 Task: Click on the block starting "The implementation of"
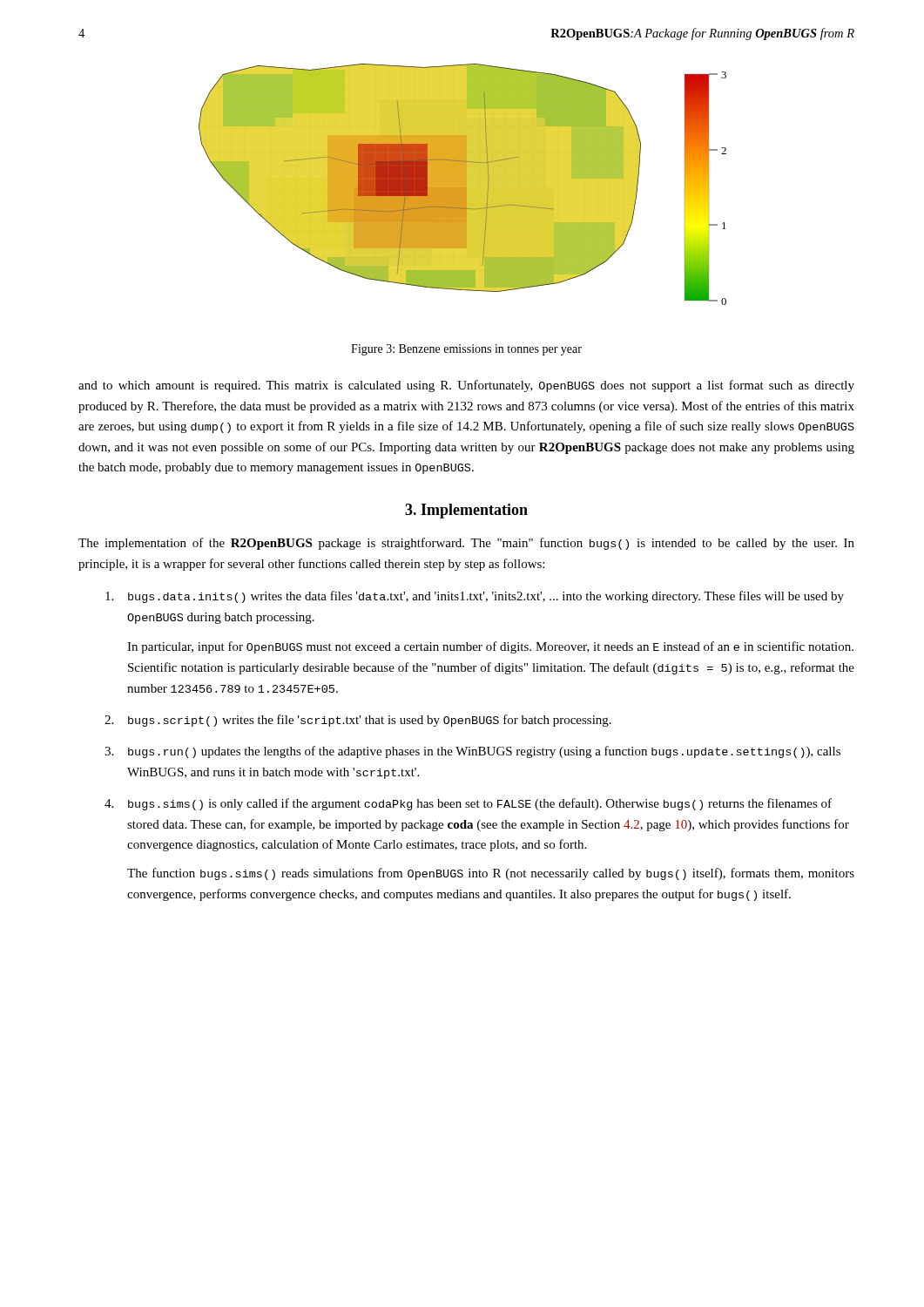(466, 554)
